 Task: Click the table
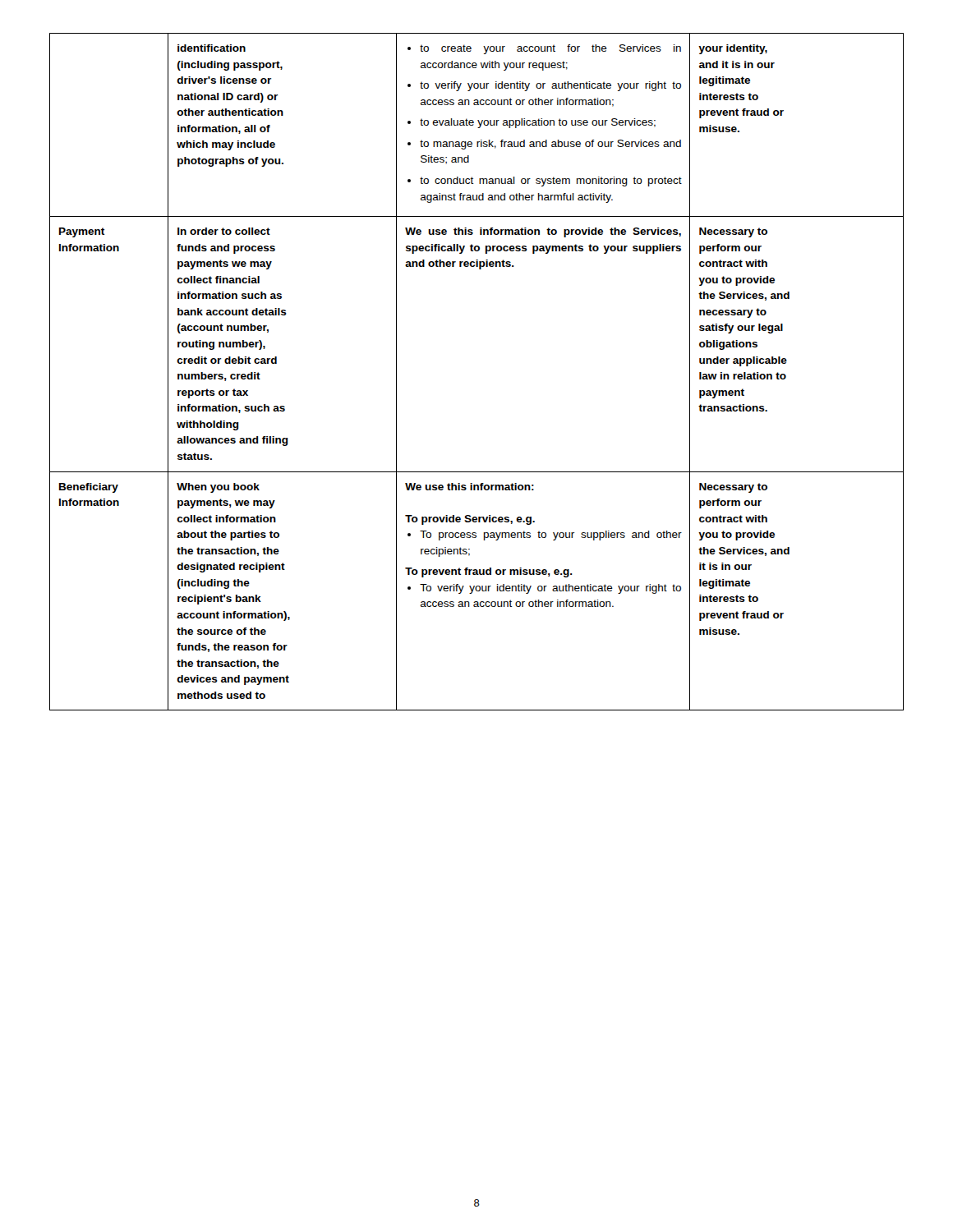(476, 372)
